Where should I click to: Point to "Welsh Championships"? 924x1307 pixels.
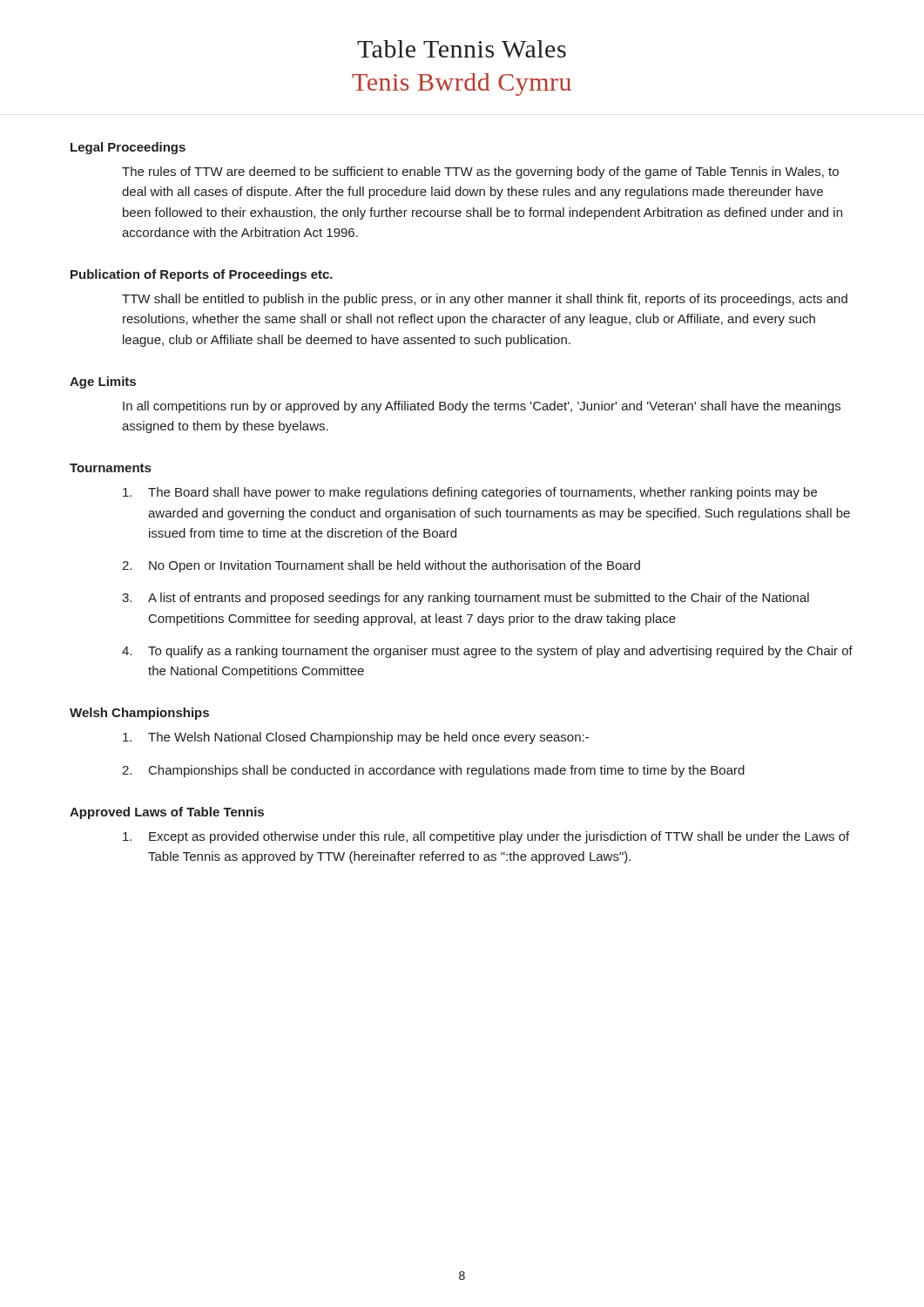pos(140,713)
